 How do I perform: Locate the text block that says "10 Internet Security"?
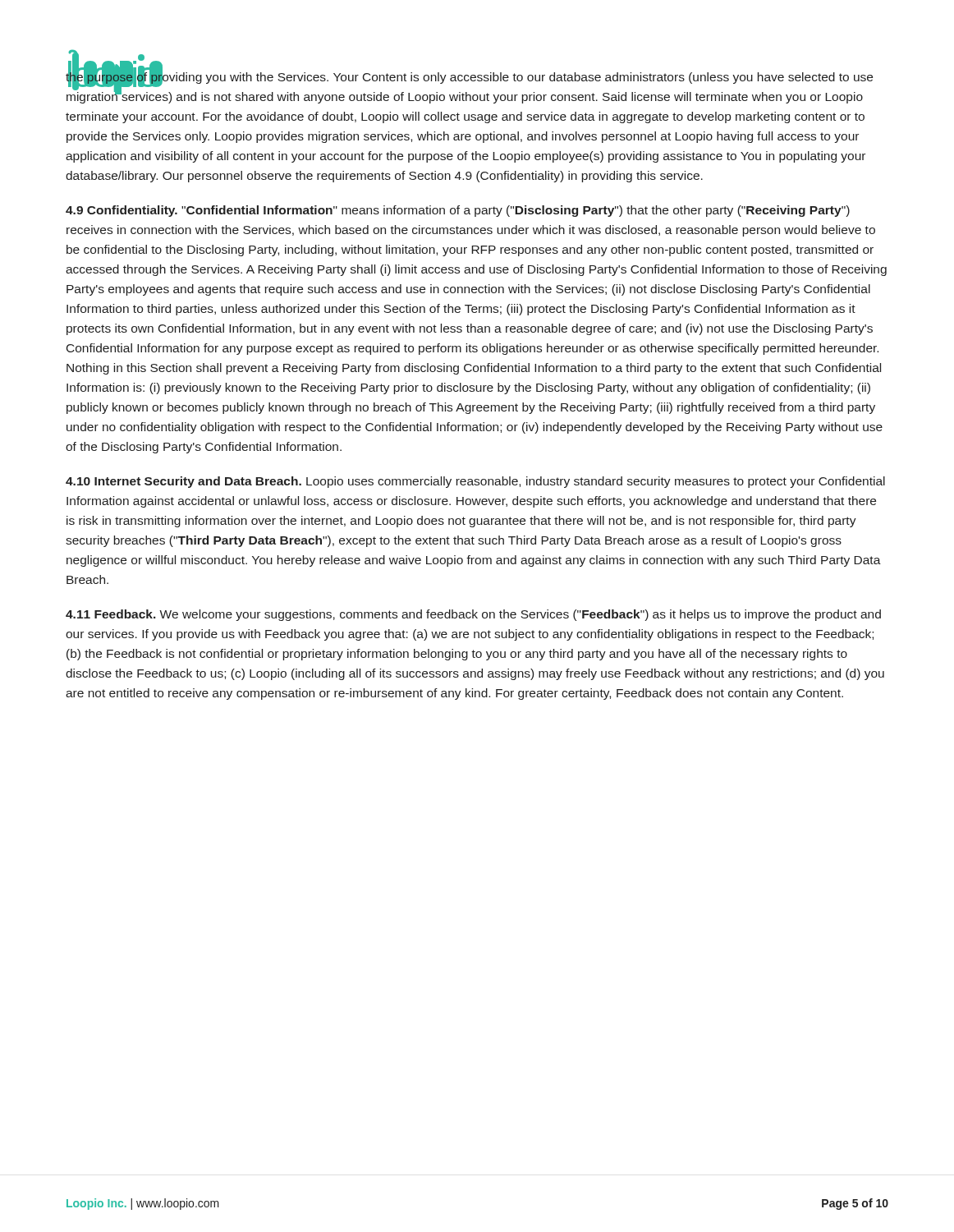coord(477,531)
